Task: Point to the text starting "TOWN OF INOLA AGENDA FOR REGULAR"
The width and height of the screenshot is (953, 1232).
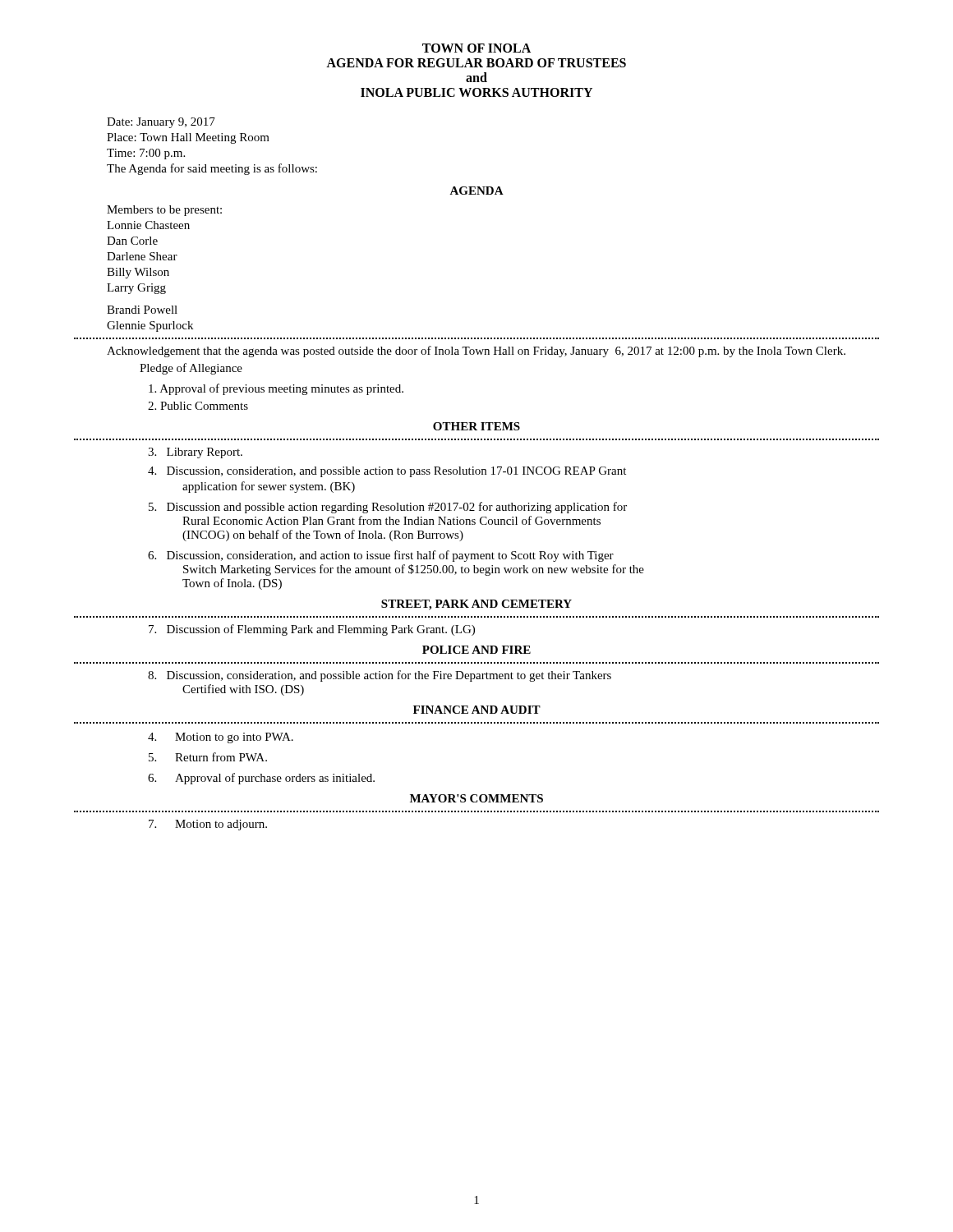Action: (x=476, y=71)
